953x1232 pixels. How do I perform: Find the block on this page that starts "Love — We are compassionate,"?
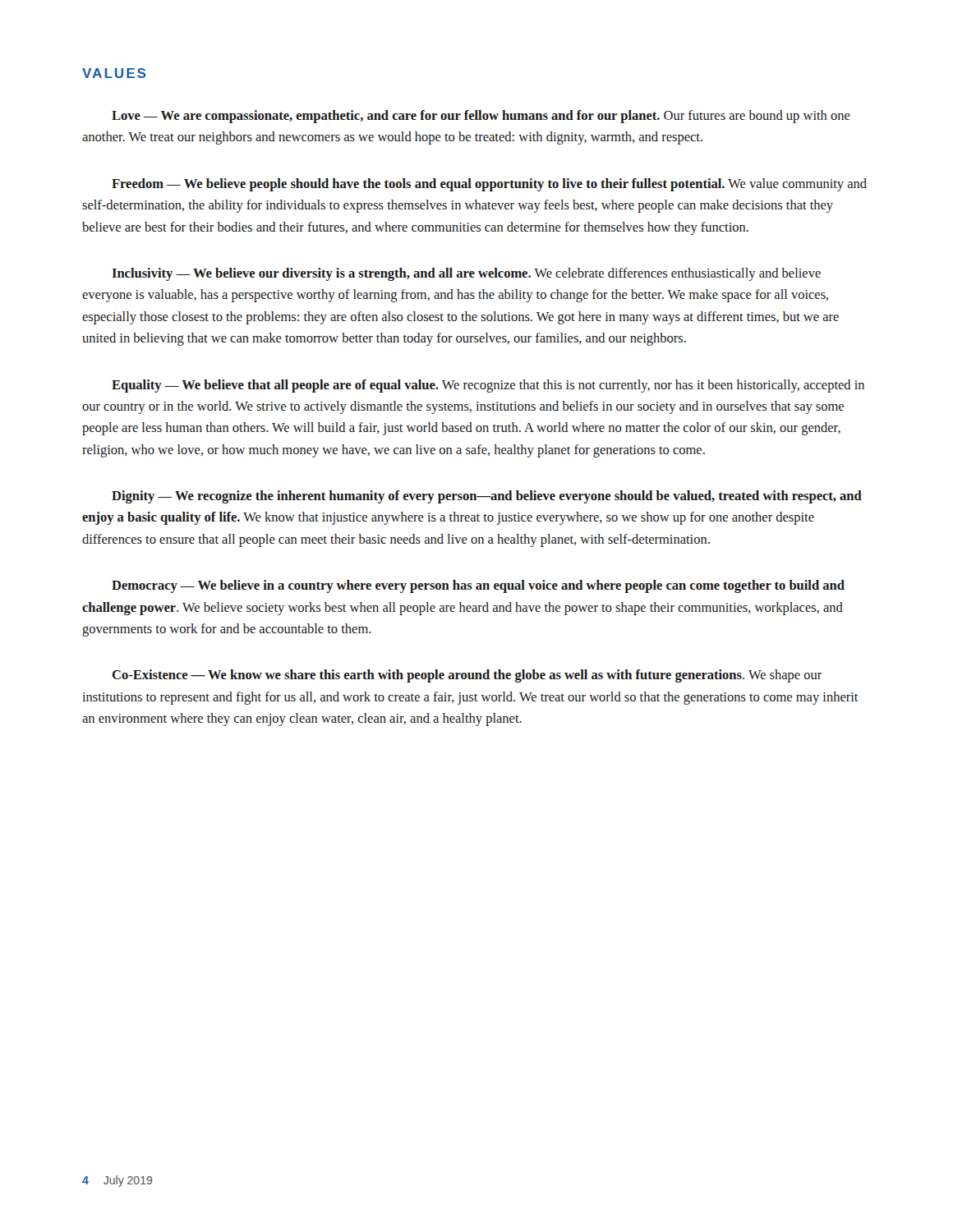coord(476,127)
